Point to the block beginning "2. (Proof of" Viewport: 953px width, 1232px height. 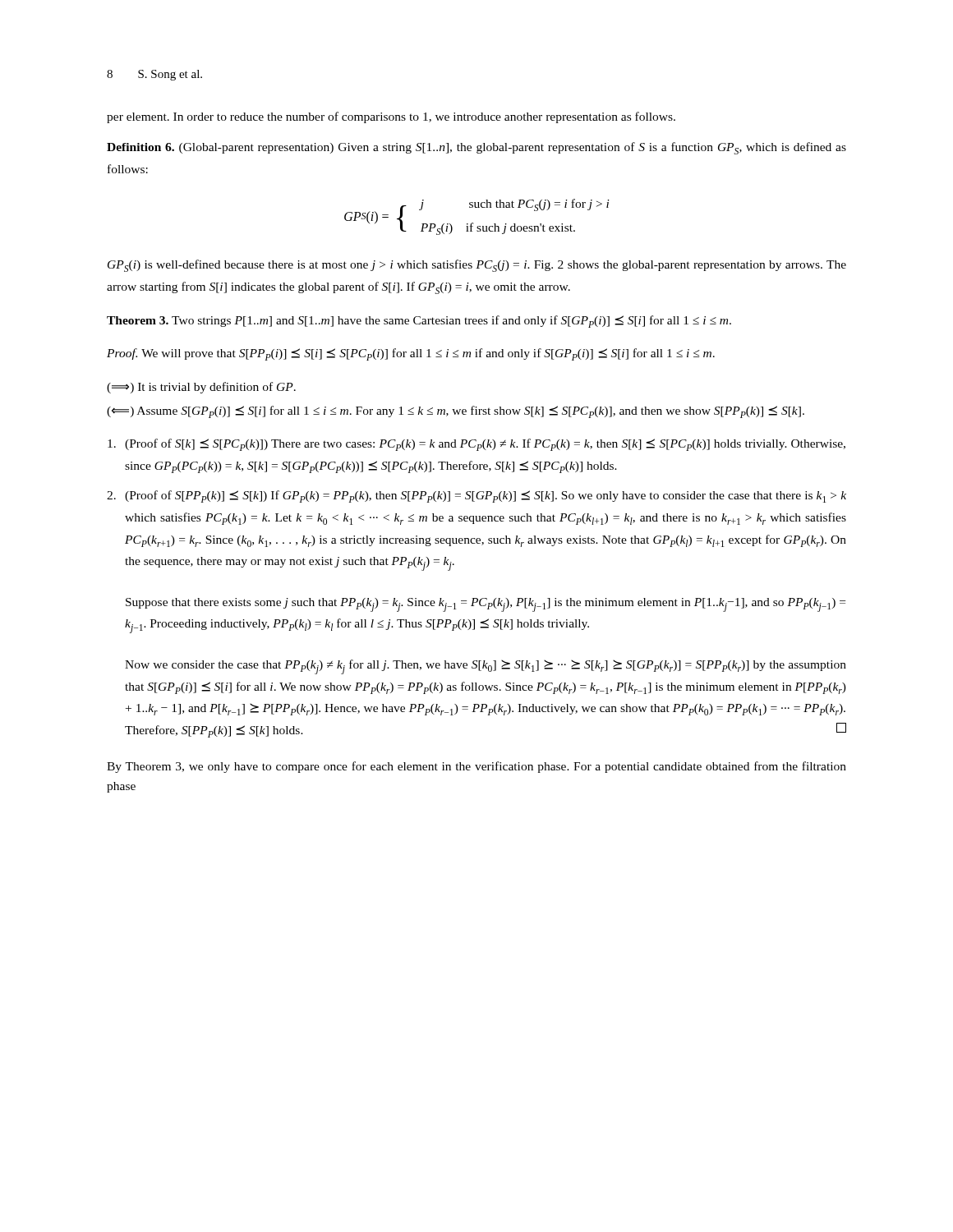click(476, 614)
